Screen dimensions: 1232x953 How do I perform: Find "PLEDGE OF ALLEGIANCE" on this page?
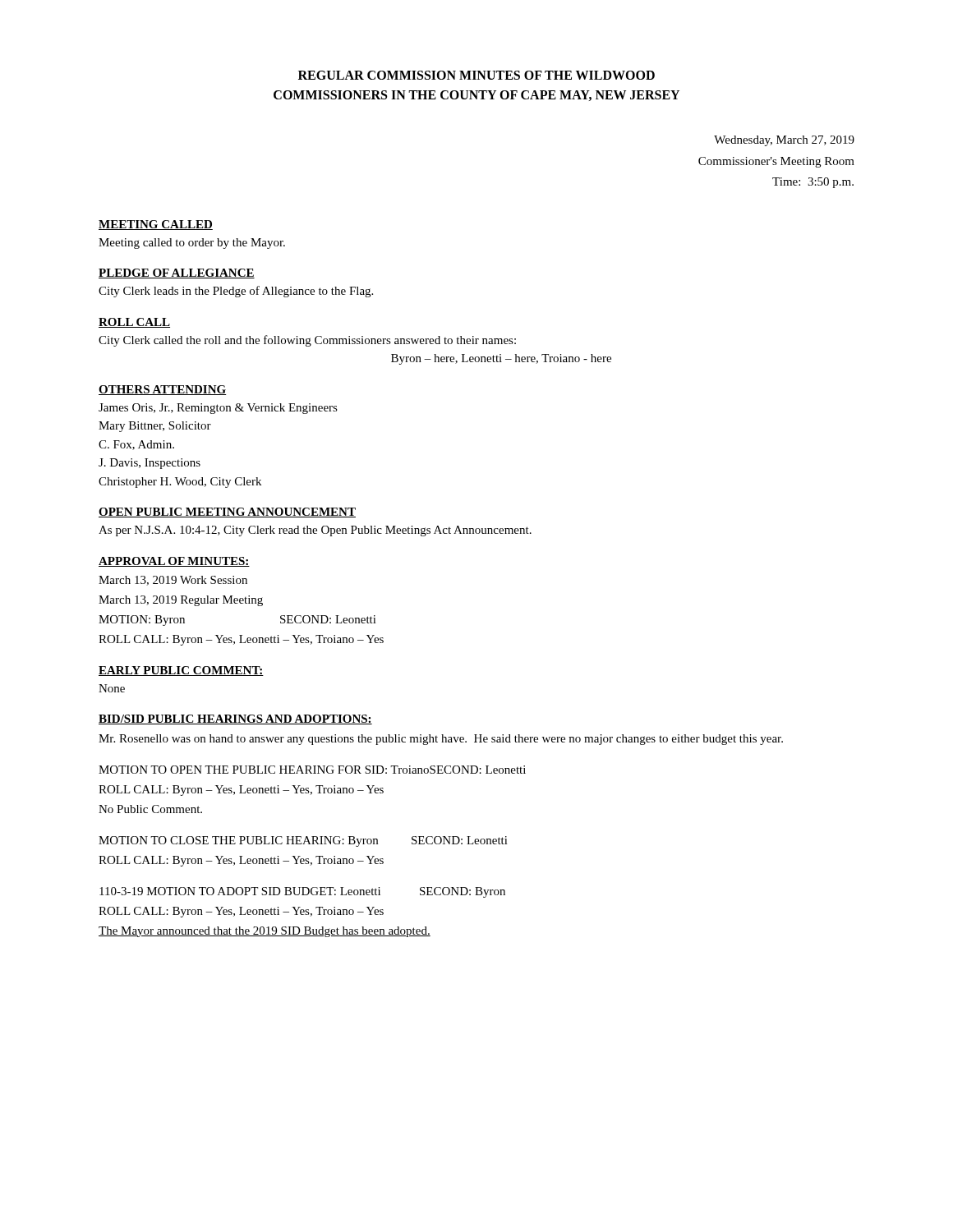click(x=176, y=273)
